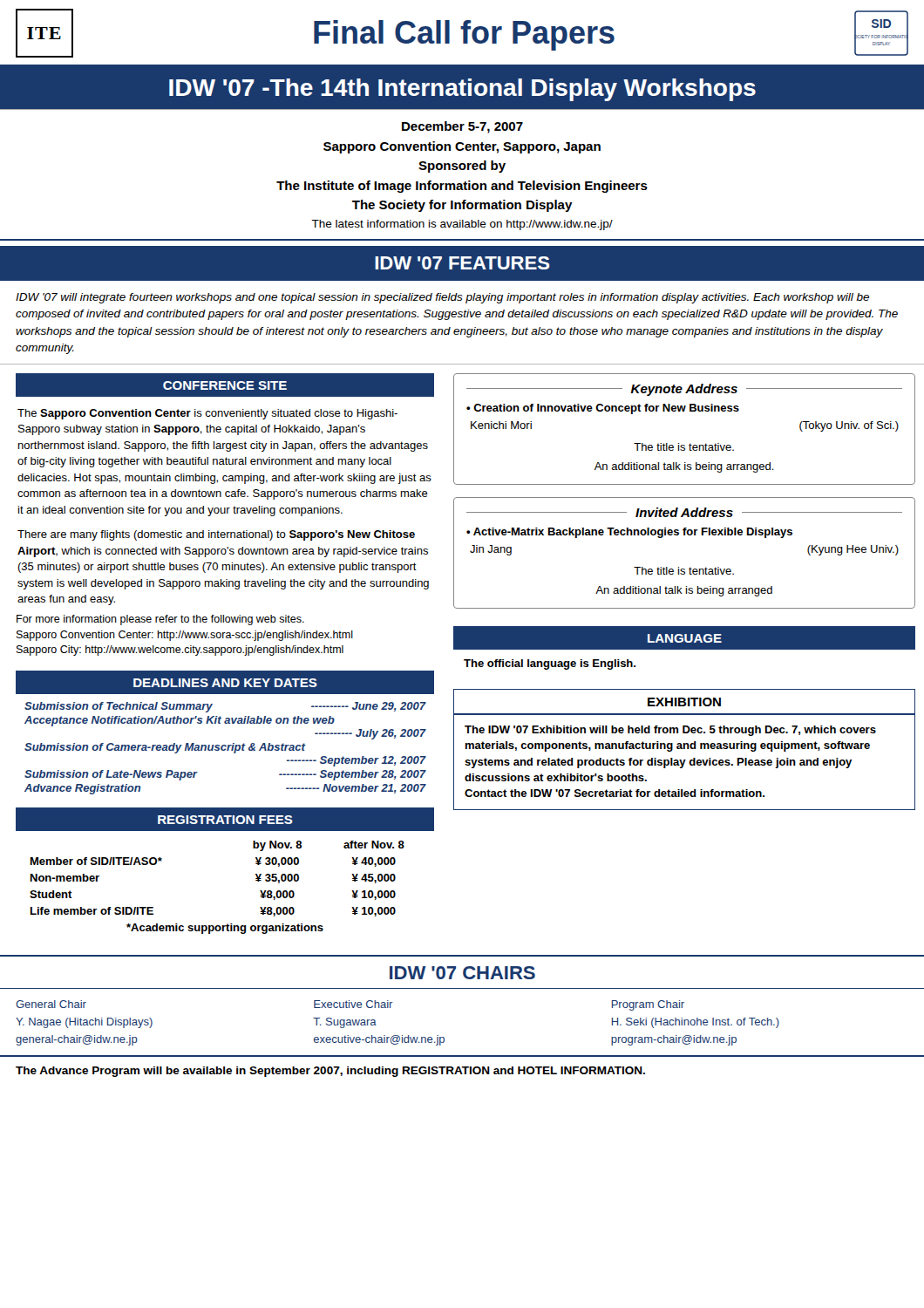Navigate to the text starting "There are many"
Image resolution: width=924 pixels, height=1308 pixels.
[223, 566]
